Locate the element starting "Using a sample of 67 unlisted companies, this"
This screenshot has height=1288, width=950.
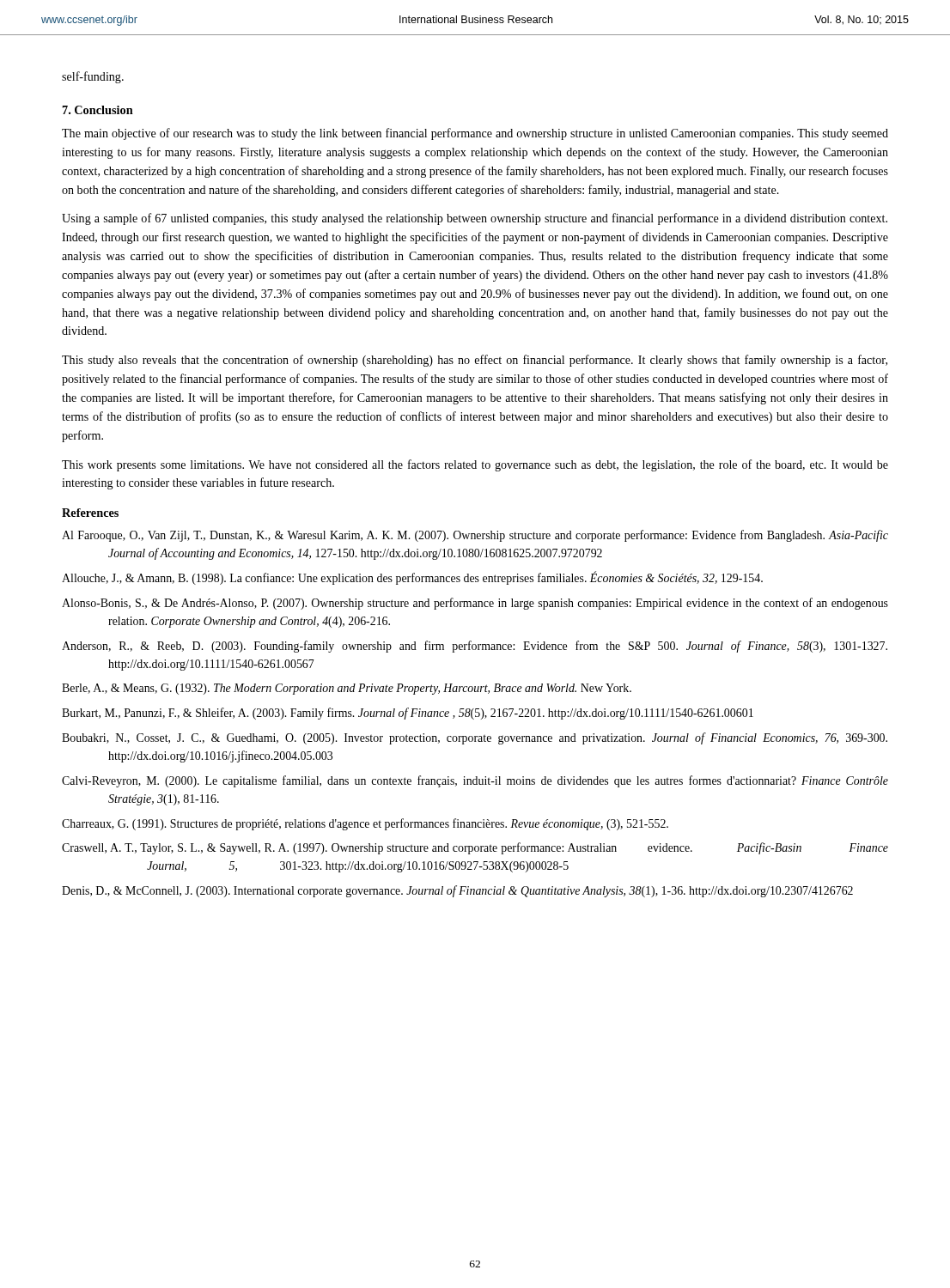pyautogui.click(x=475, y=275)
